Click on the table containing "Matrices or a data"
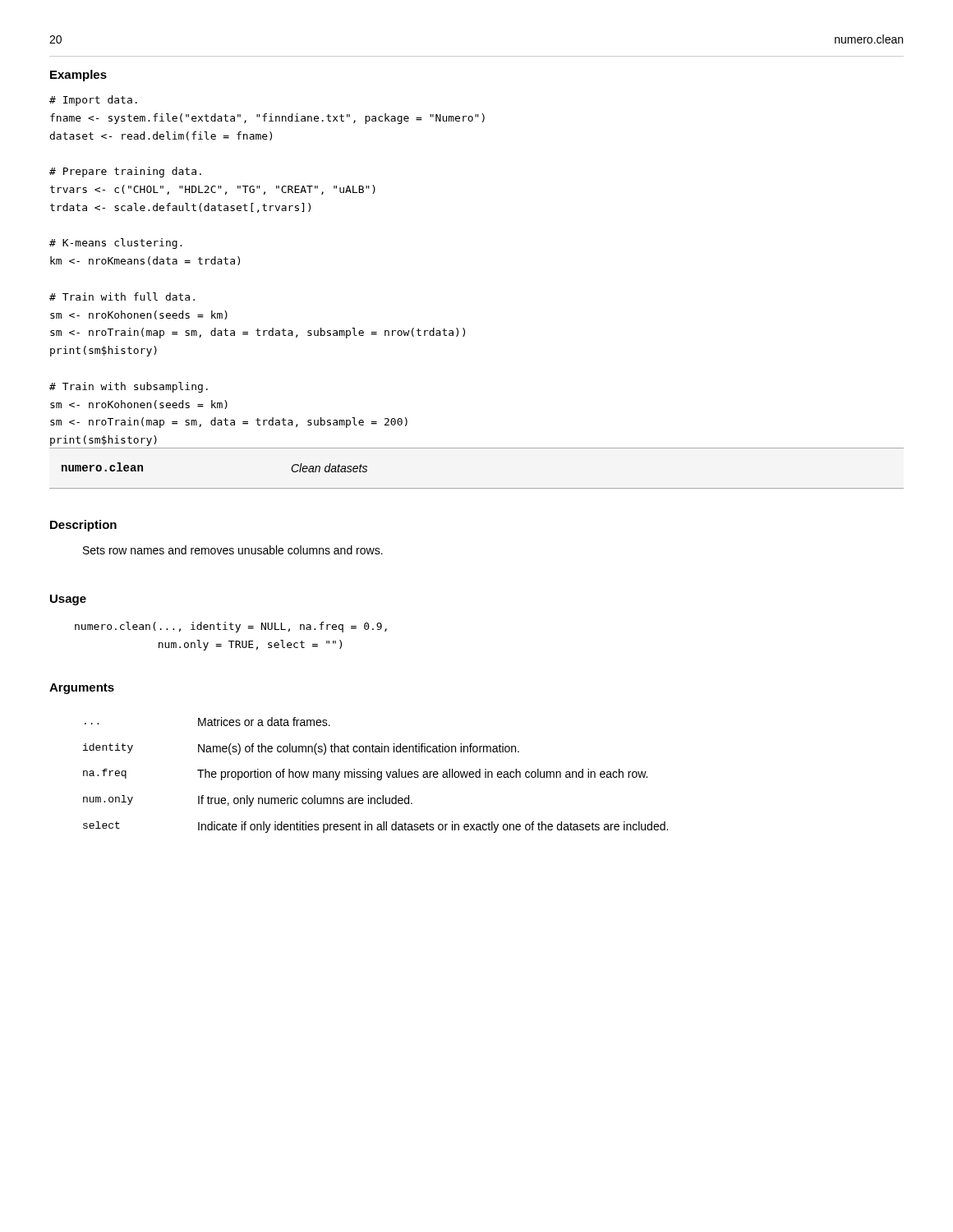 coord(493,775)
